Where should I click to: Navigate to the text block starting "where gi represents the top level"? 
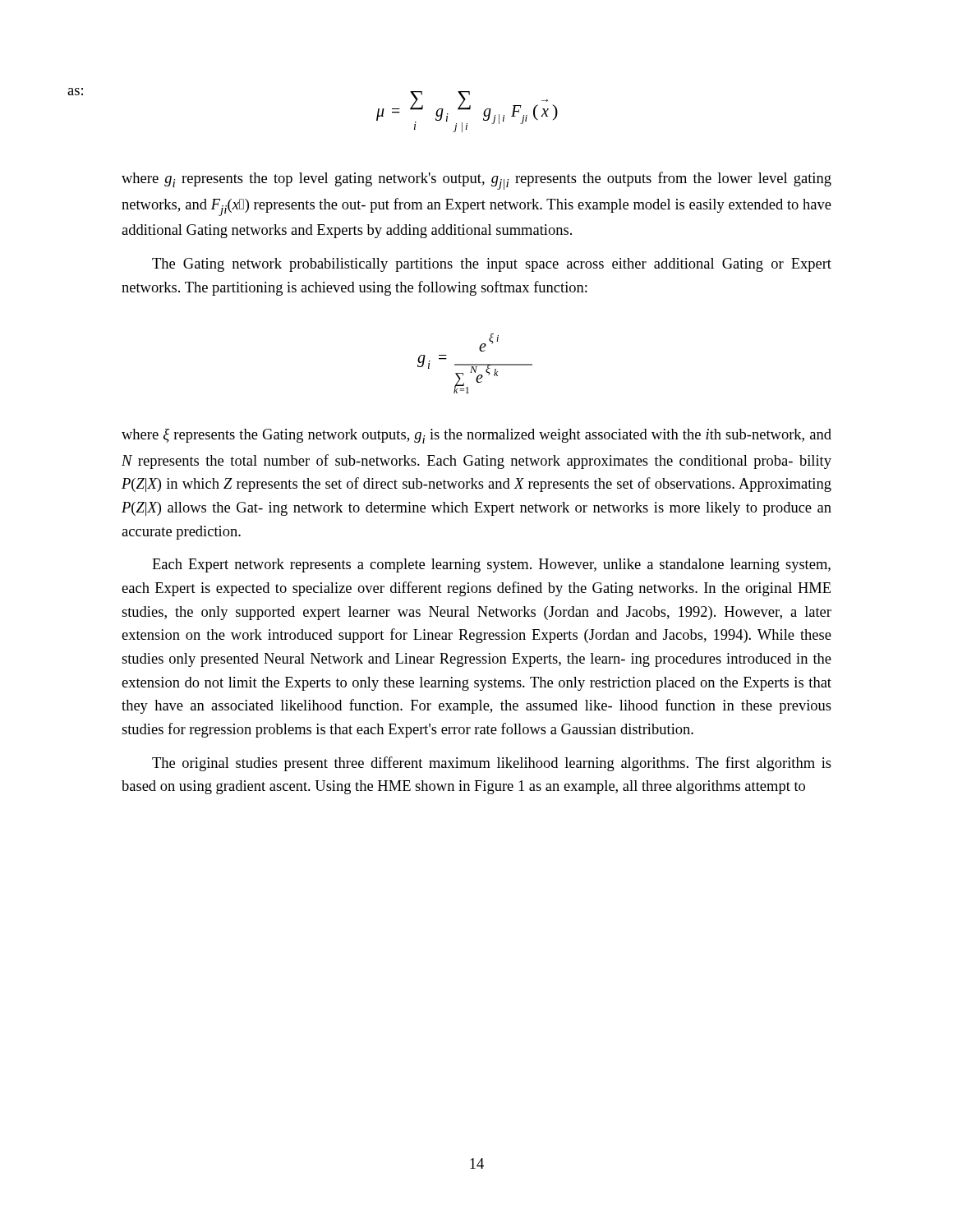476,204
